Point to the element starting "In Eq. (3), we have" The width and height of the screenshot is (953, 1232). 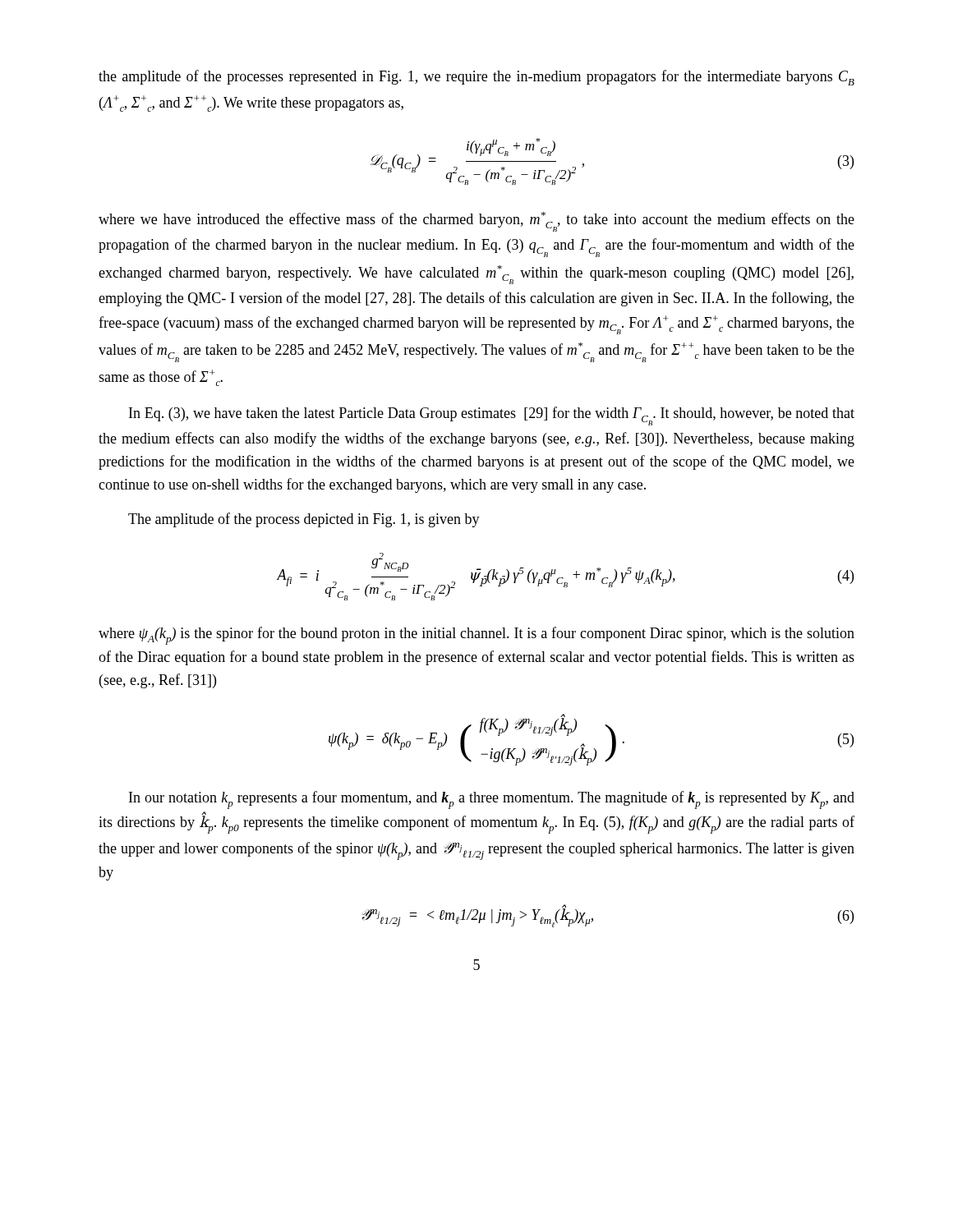pos(476,449)
